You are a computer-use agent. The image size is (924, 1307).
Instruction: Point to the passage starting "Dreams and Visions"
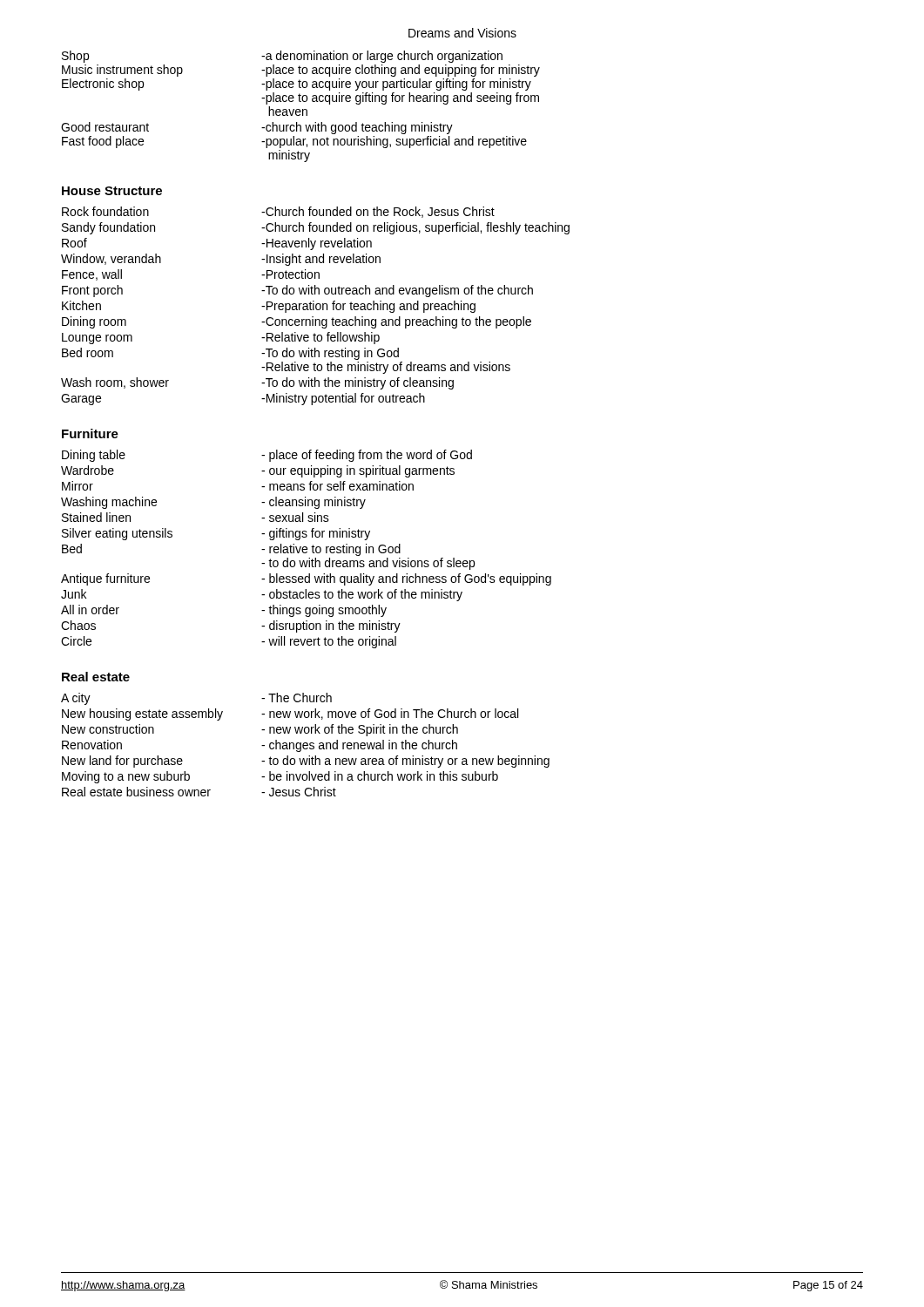click(x=462, y=33)
